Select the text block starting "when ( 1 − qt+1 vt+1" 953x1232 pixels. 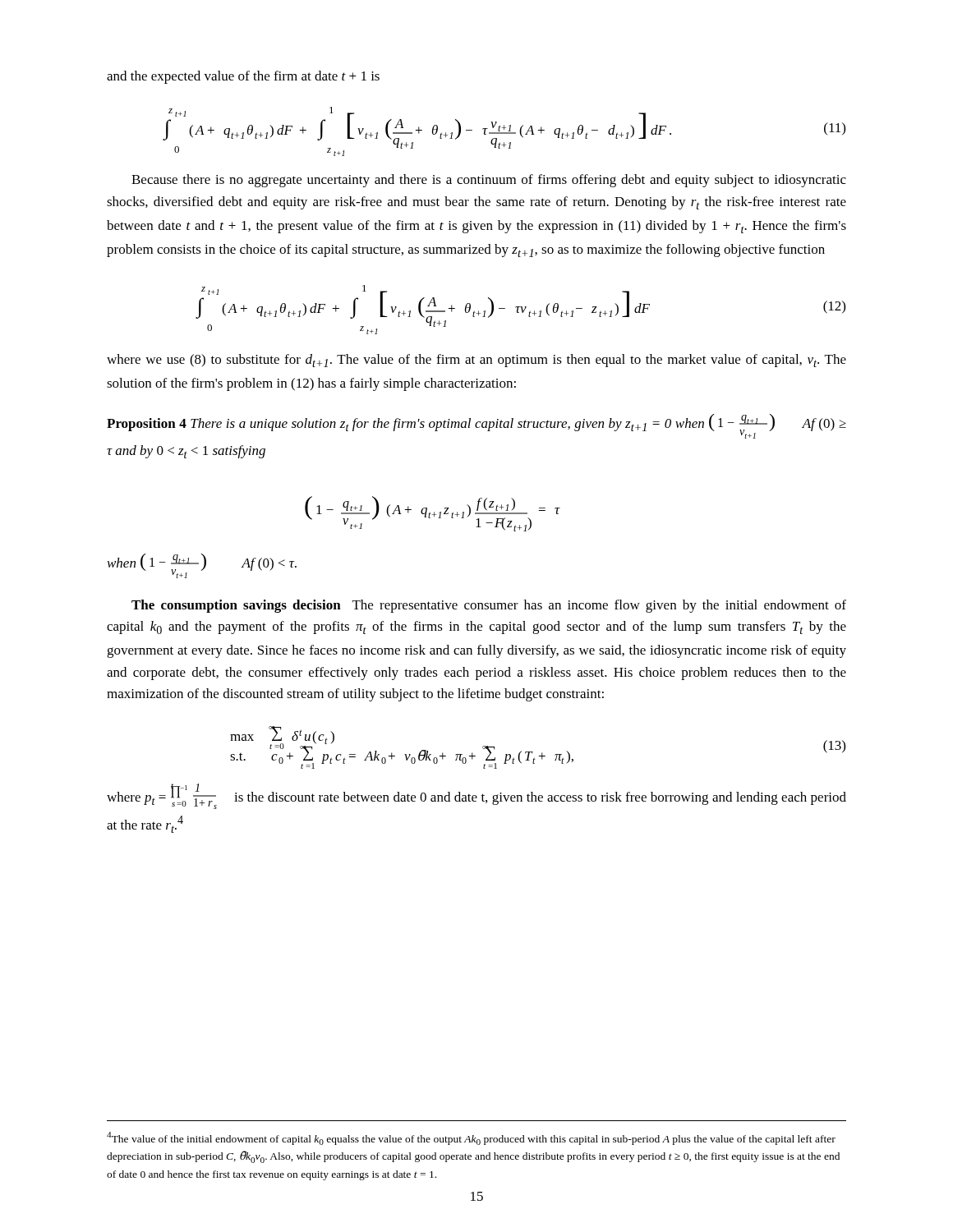(x=202, y=564)
